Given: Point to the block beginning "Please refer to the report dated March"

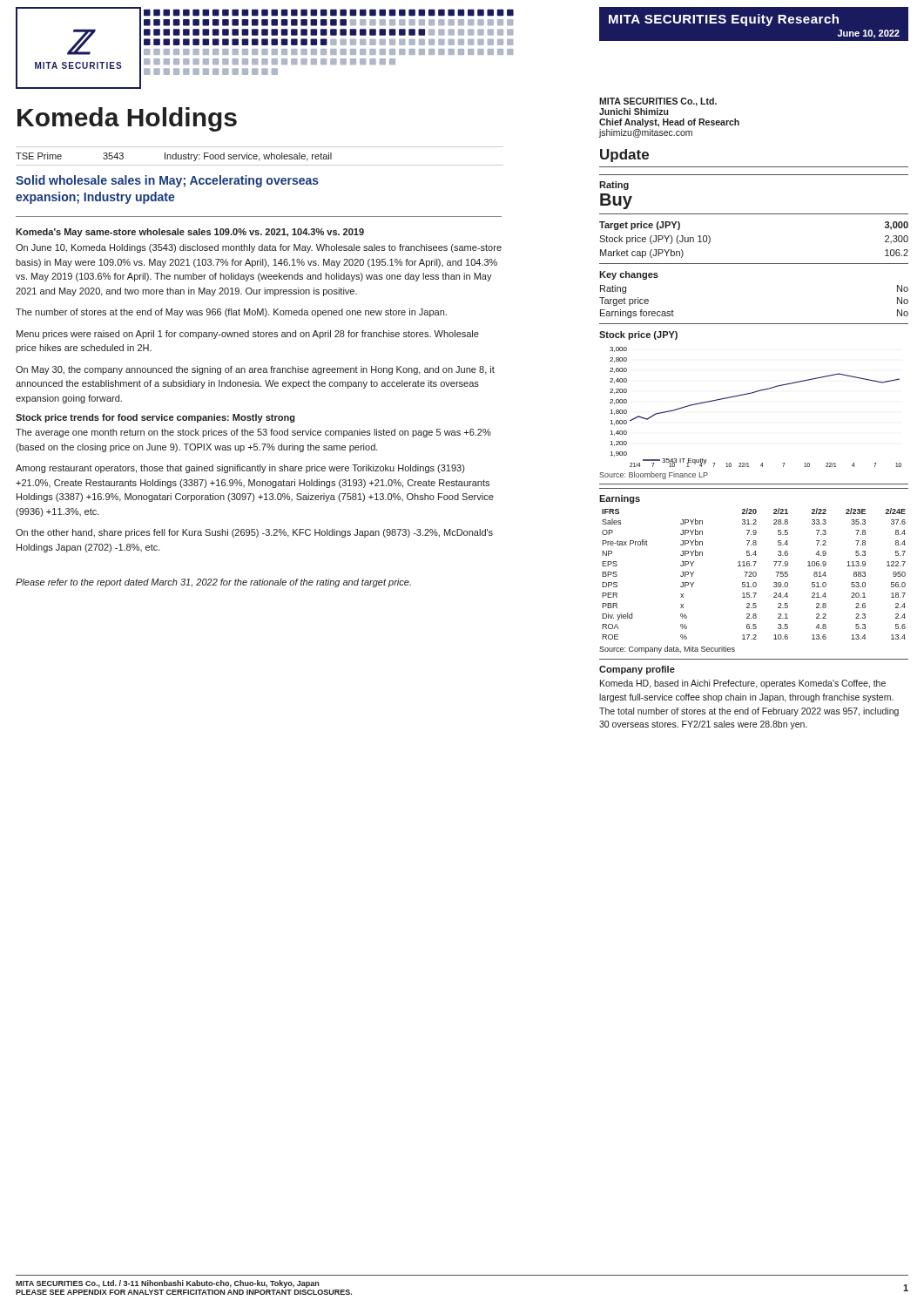Looking at the screenshot, I should [214, 582].
